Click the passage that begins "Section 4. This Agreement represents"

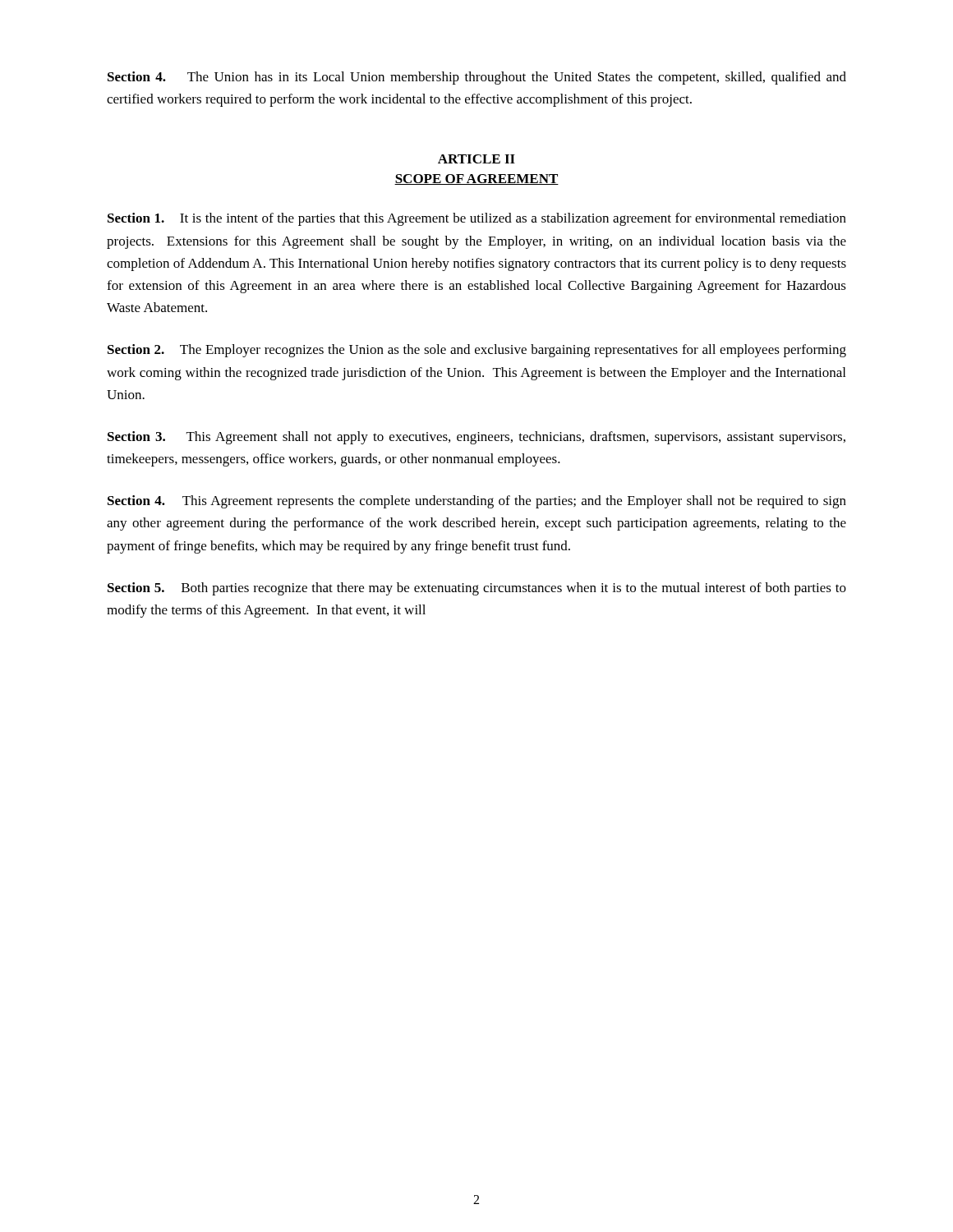tap(476, 523)
